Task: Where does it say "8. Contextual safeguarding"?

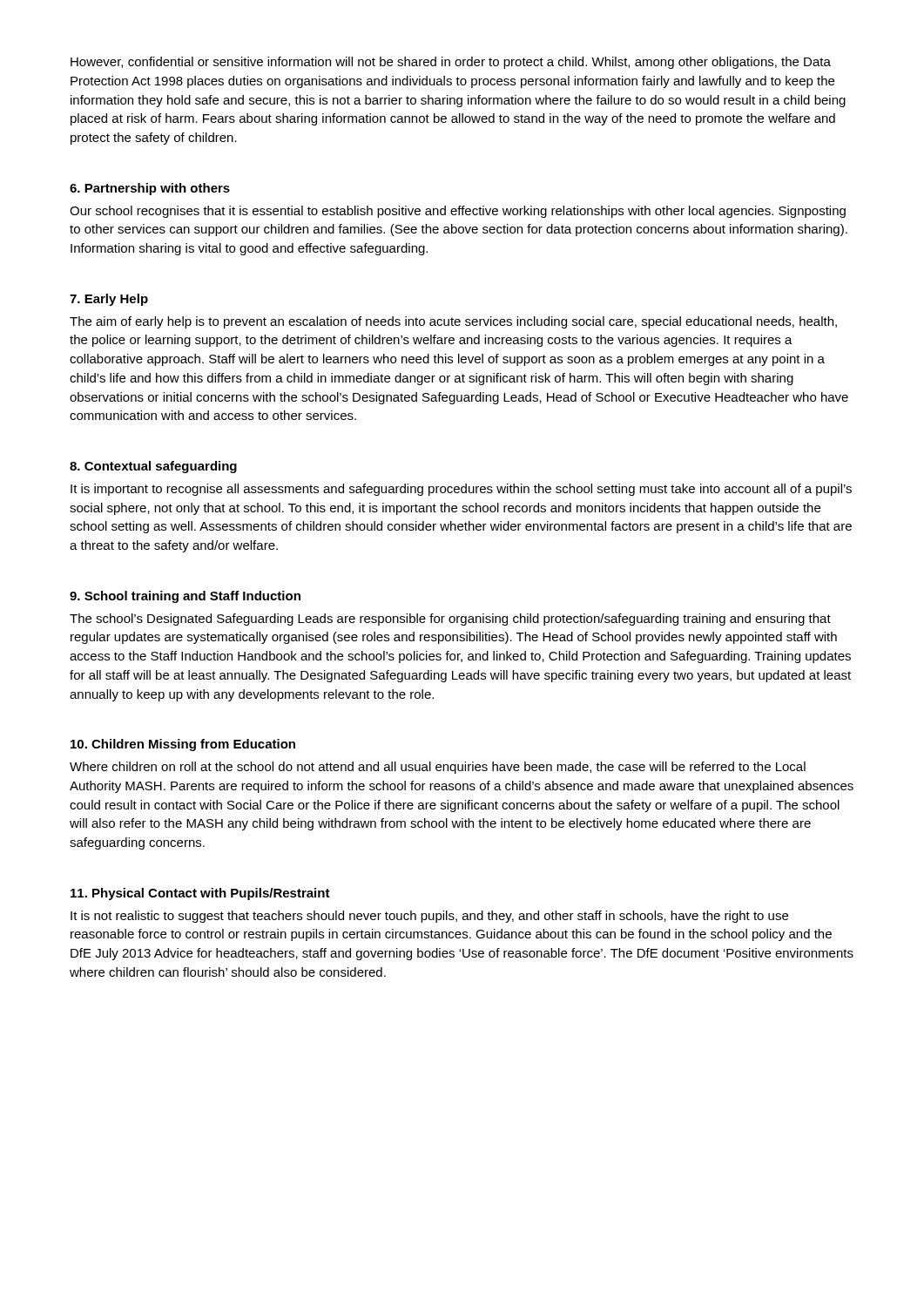Action: tap(154, 466)
